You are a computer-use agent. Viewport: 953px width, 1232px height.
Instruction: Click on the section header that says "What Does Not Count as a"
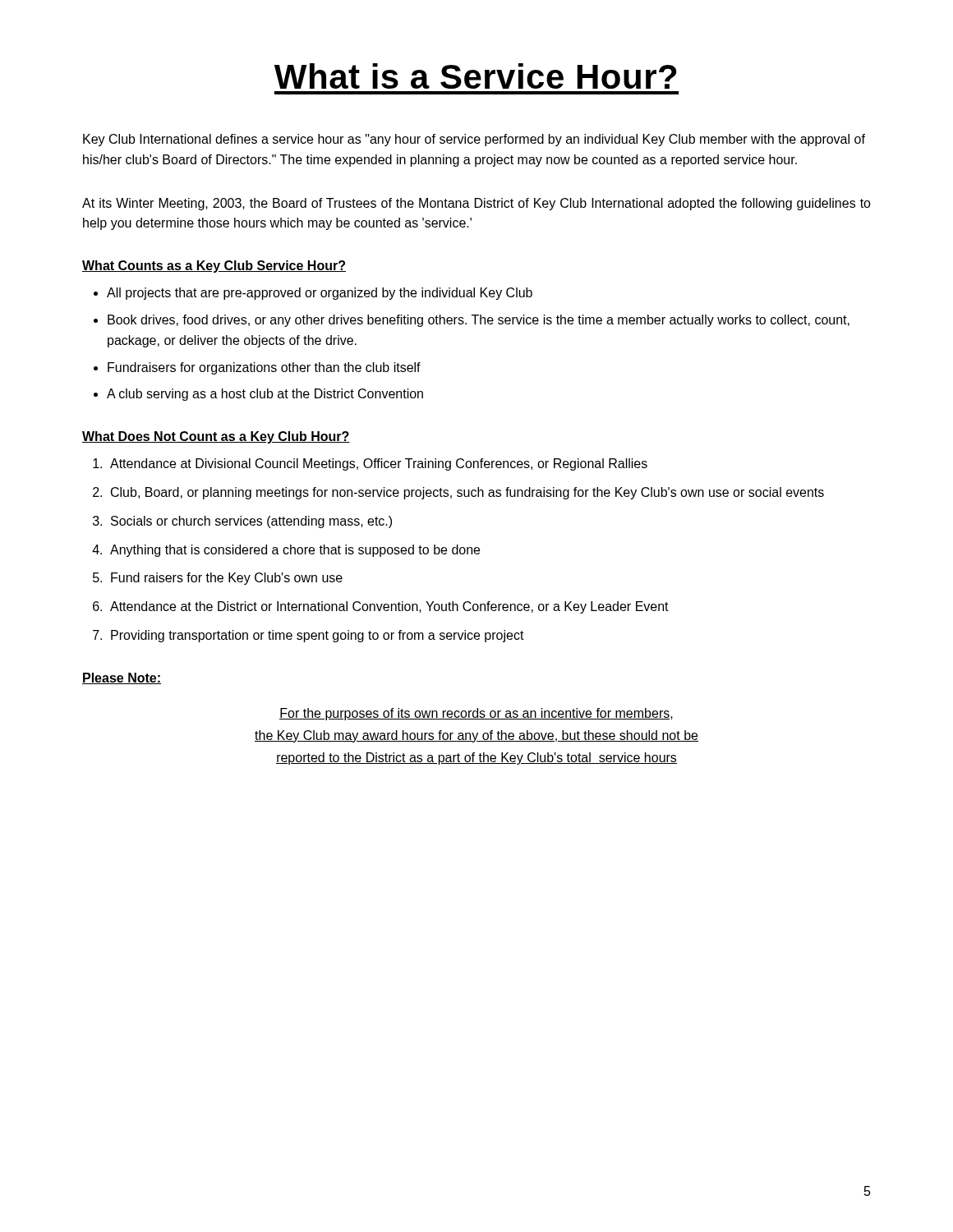tap(216, 437)
